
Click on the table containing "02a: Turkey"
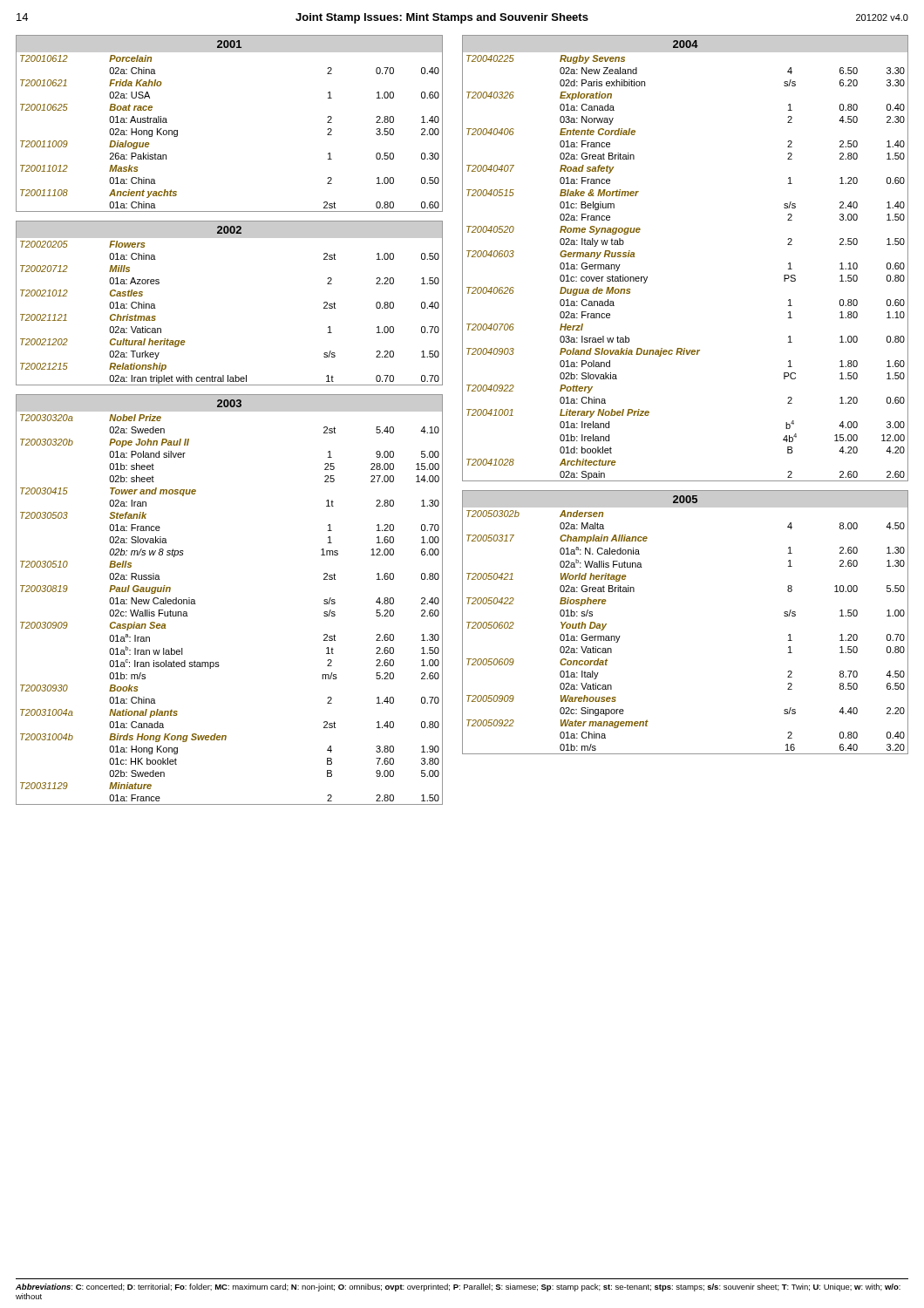pyautogui.click(x=229, y=303)
